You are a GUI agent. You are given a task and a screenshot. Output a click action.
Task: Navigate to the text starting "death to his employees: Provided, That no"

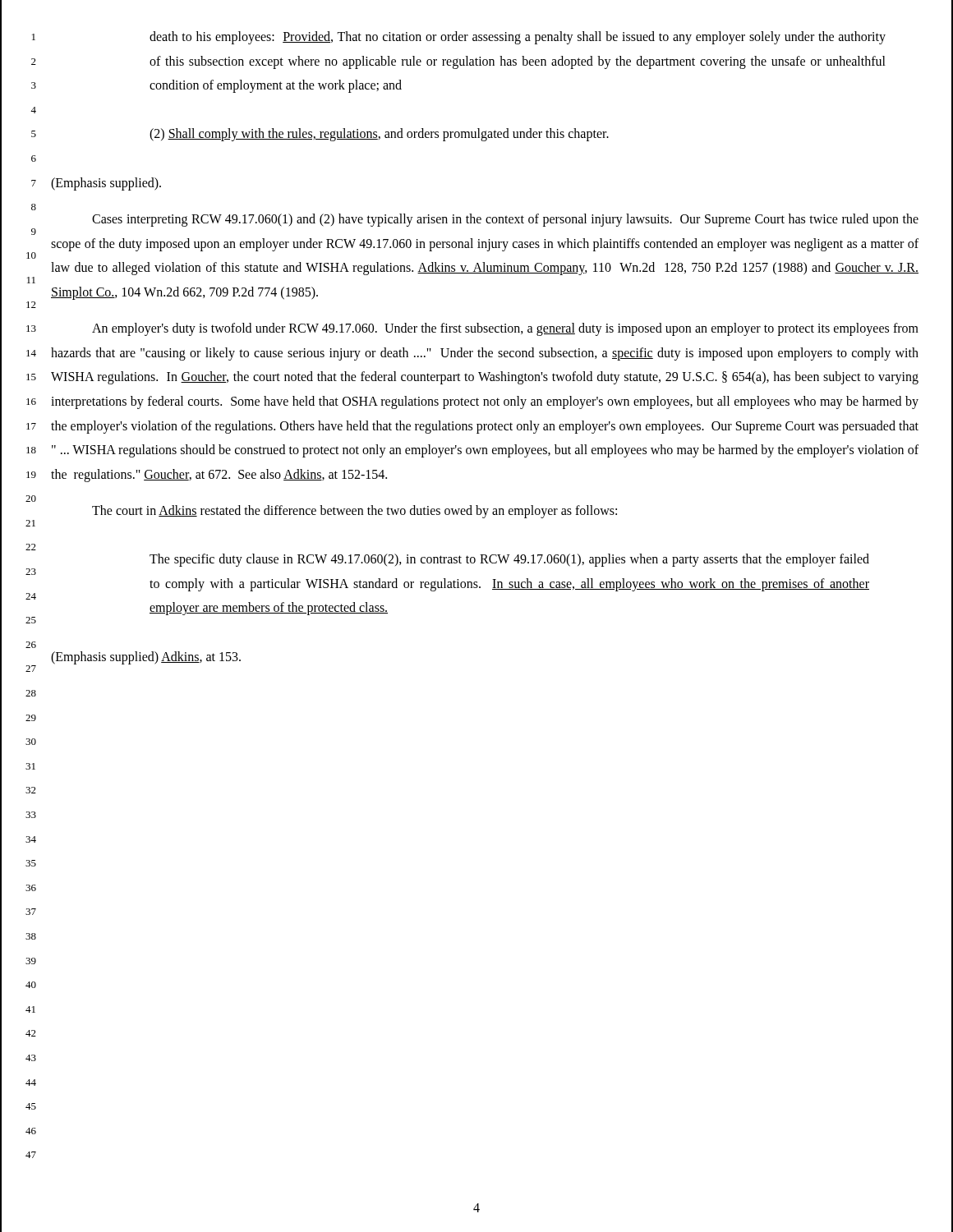[x=518, y=61]
